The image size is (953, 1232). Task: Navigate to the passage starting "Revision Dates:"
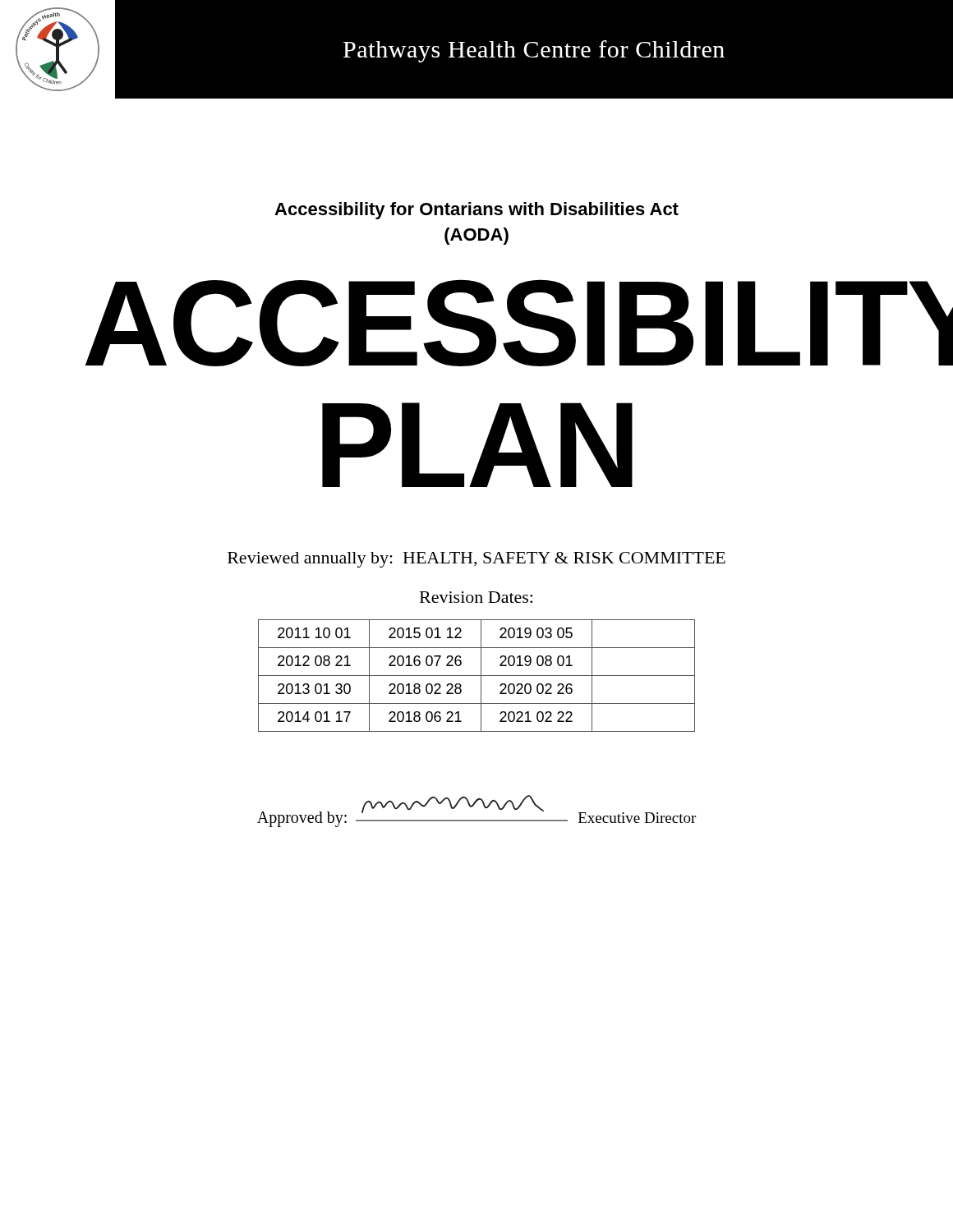[x=476, y=596]
